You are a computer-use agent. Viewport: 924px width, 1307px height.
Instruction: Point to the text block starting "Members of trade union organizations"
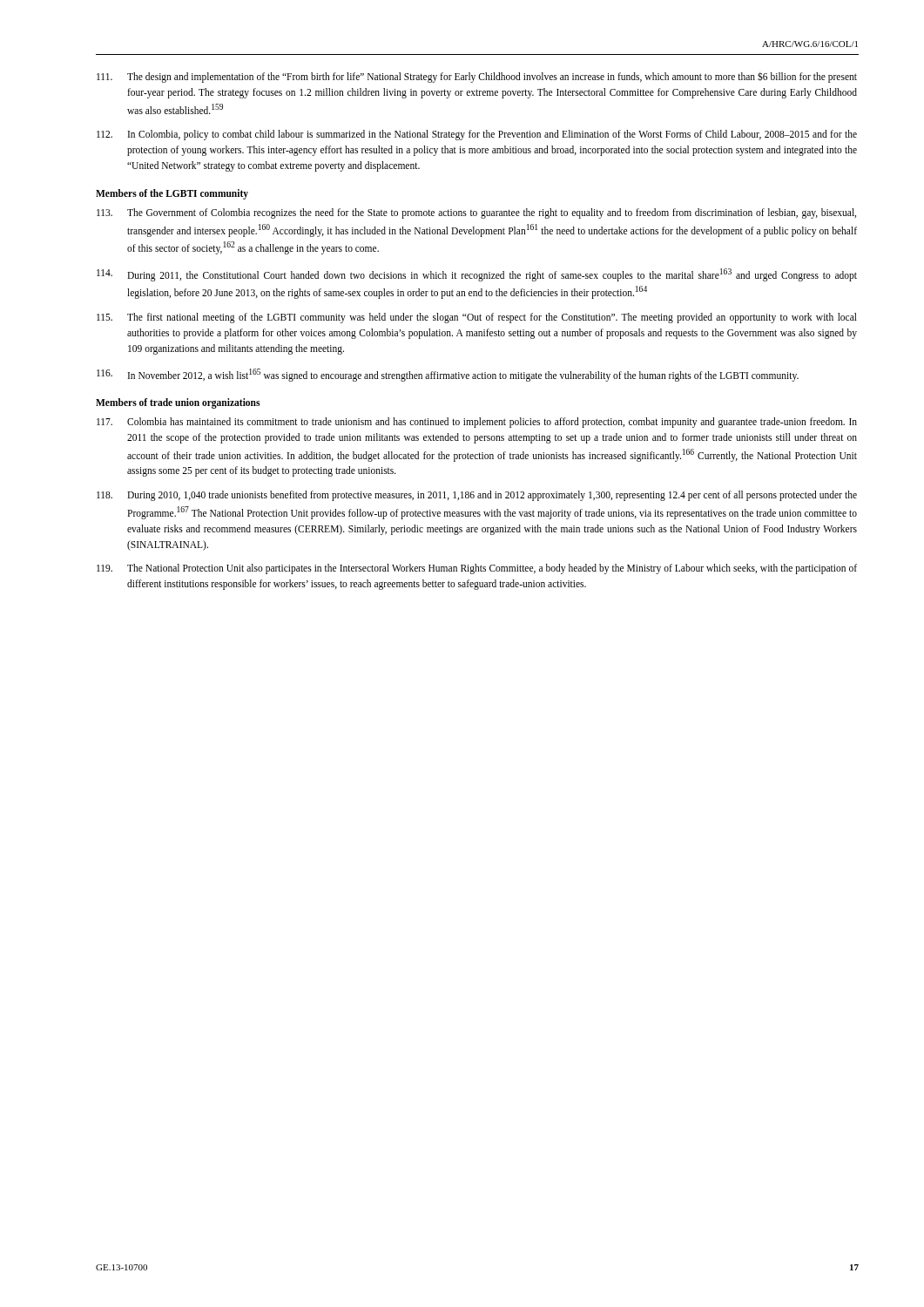[178, 403]
